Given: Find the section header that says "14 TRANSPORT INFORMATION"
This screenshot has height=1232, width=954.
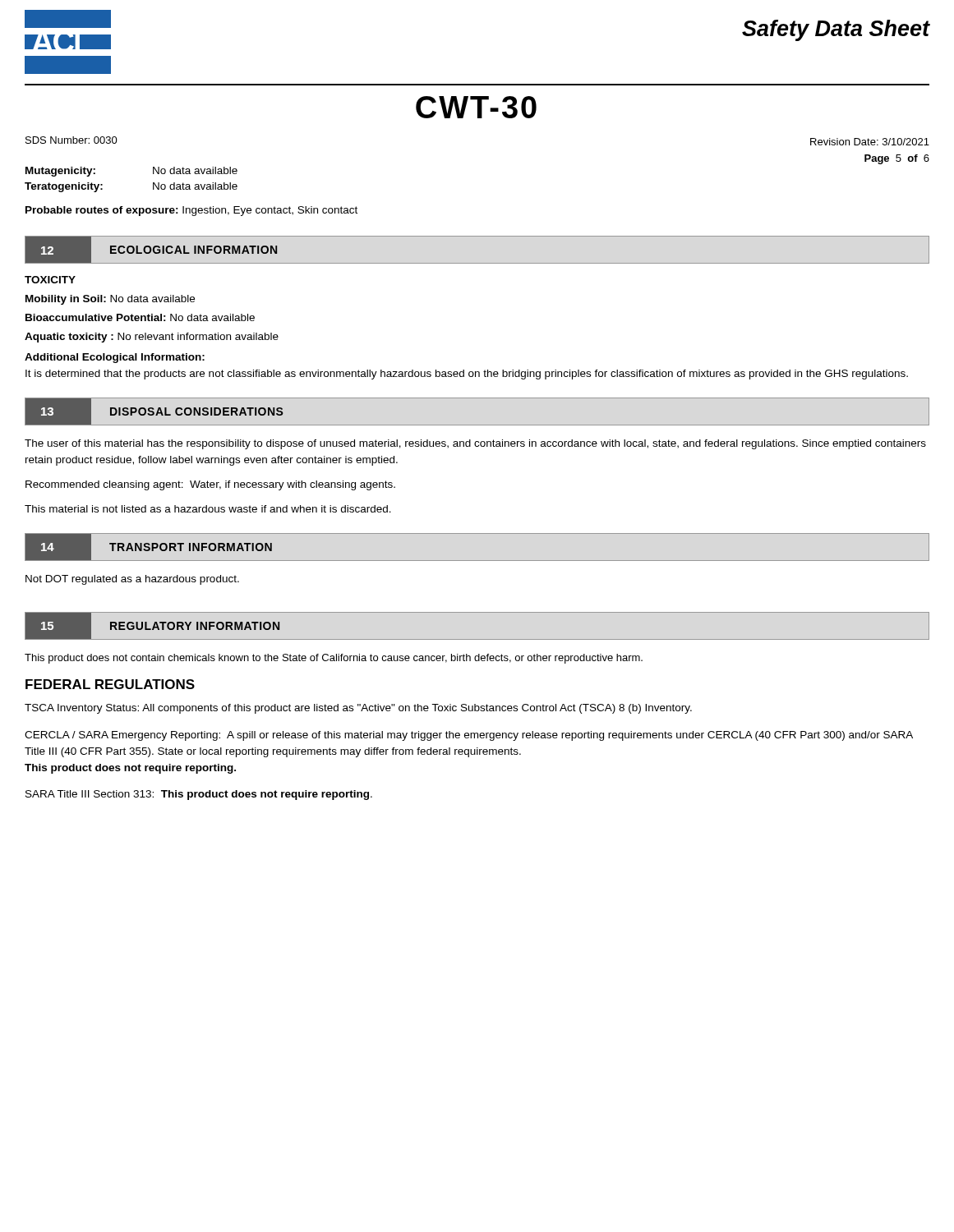Looking at the screenshot, I should (x=149, y=547).
